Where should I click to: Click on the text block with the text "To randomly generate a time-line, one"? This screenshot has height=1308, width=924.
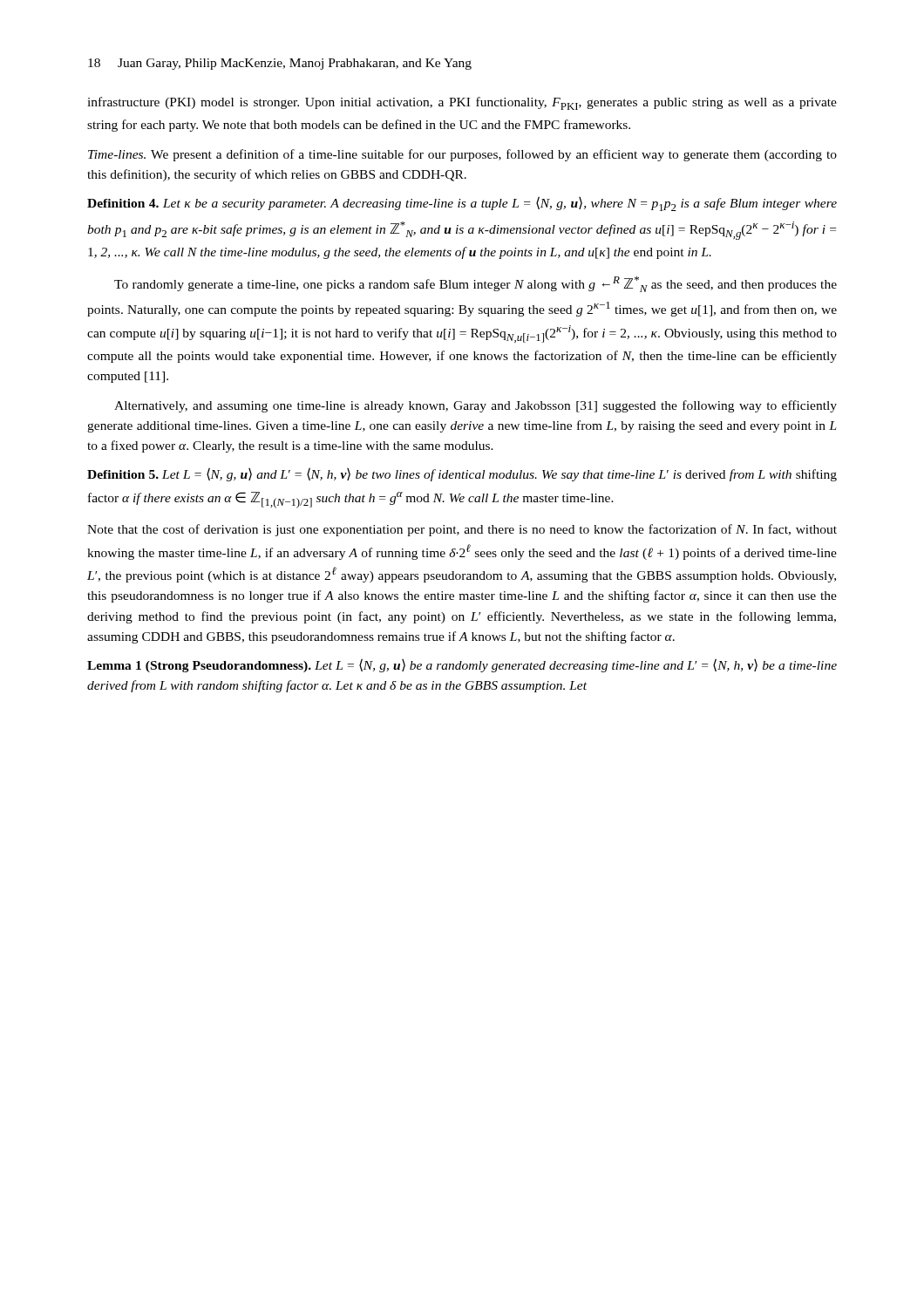tap(462, 328)
